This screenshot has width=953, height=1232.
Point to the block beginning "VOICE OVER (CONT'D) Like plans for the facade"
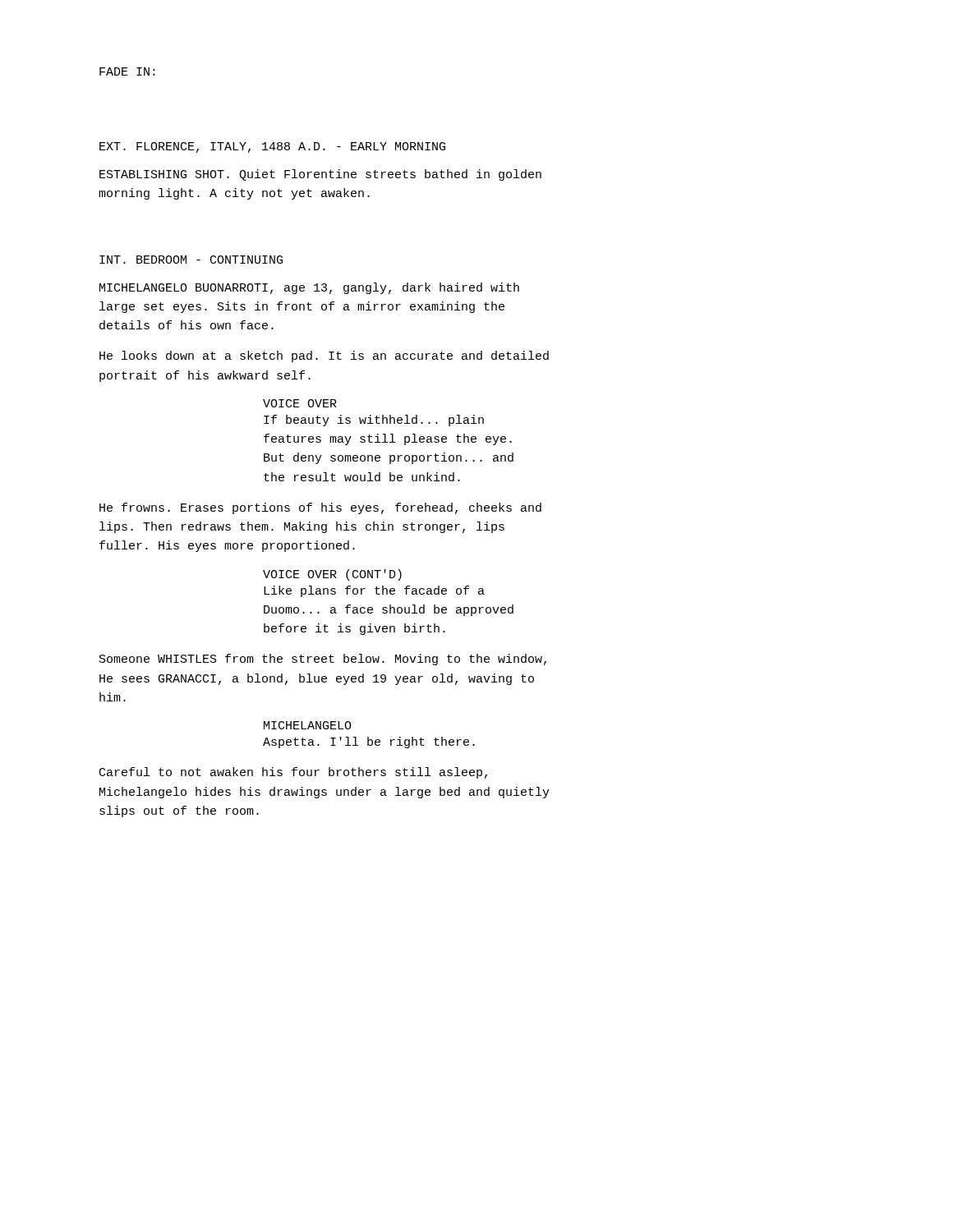(x=518, y=604)
